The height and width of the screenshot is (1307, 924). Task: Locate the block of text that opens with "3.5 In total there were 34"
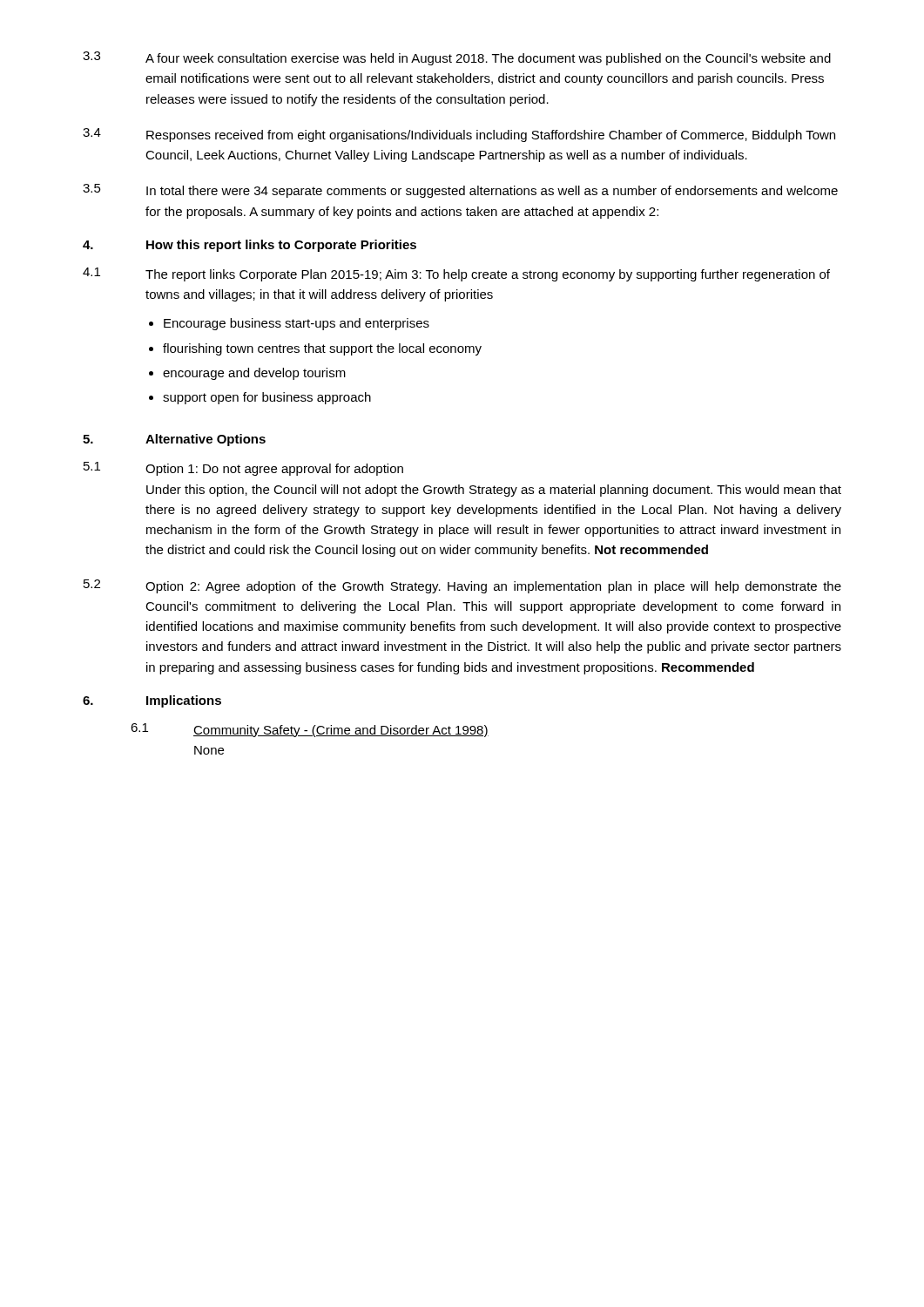point(462,201)
